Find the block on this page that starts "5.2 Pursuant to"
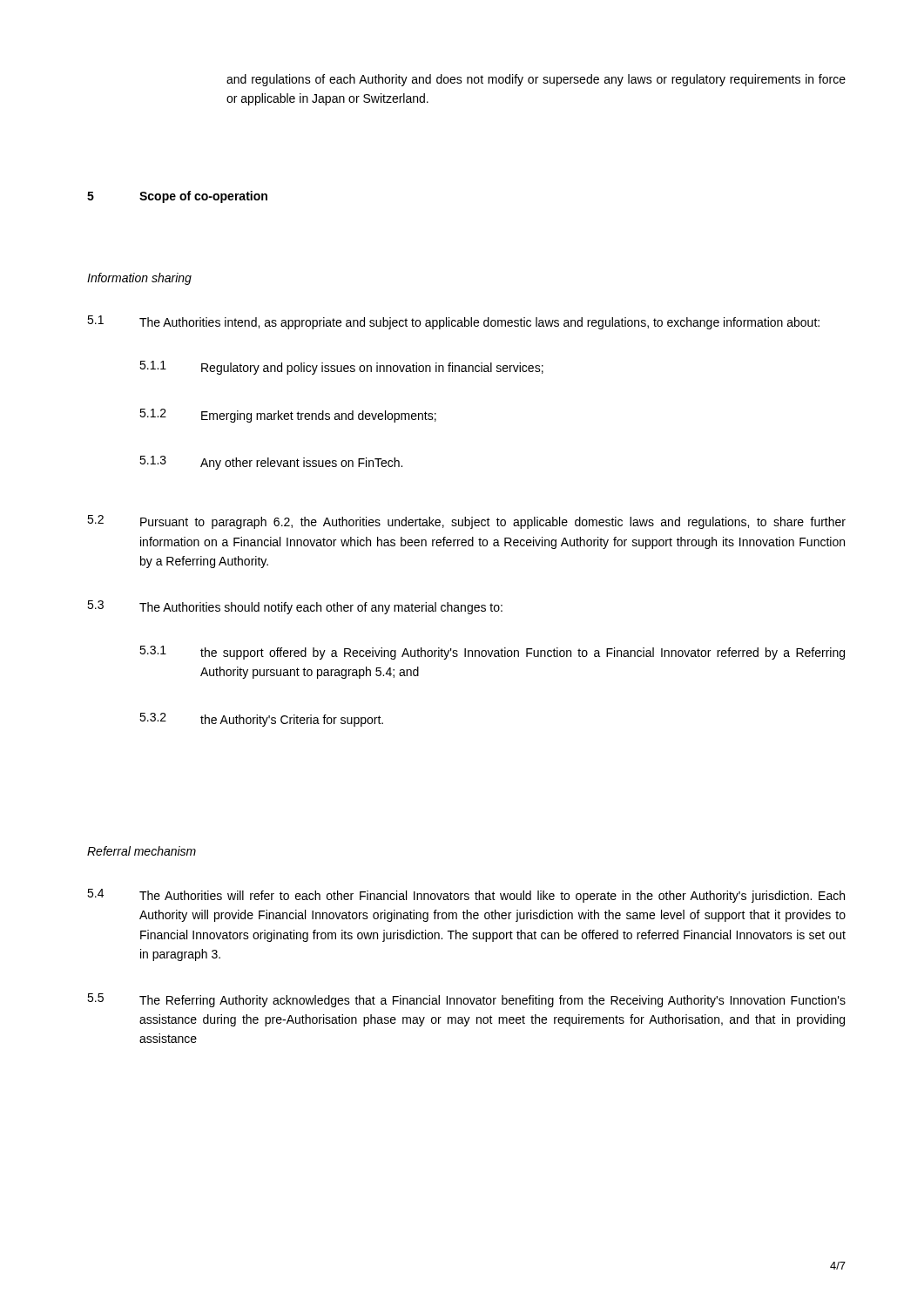Screen dimensions: 1307x924 coord(466,542)
